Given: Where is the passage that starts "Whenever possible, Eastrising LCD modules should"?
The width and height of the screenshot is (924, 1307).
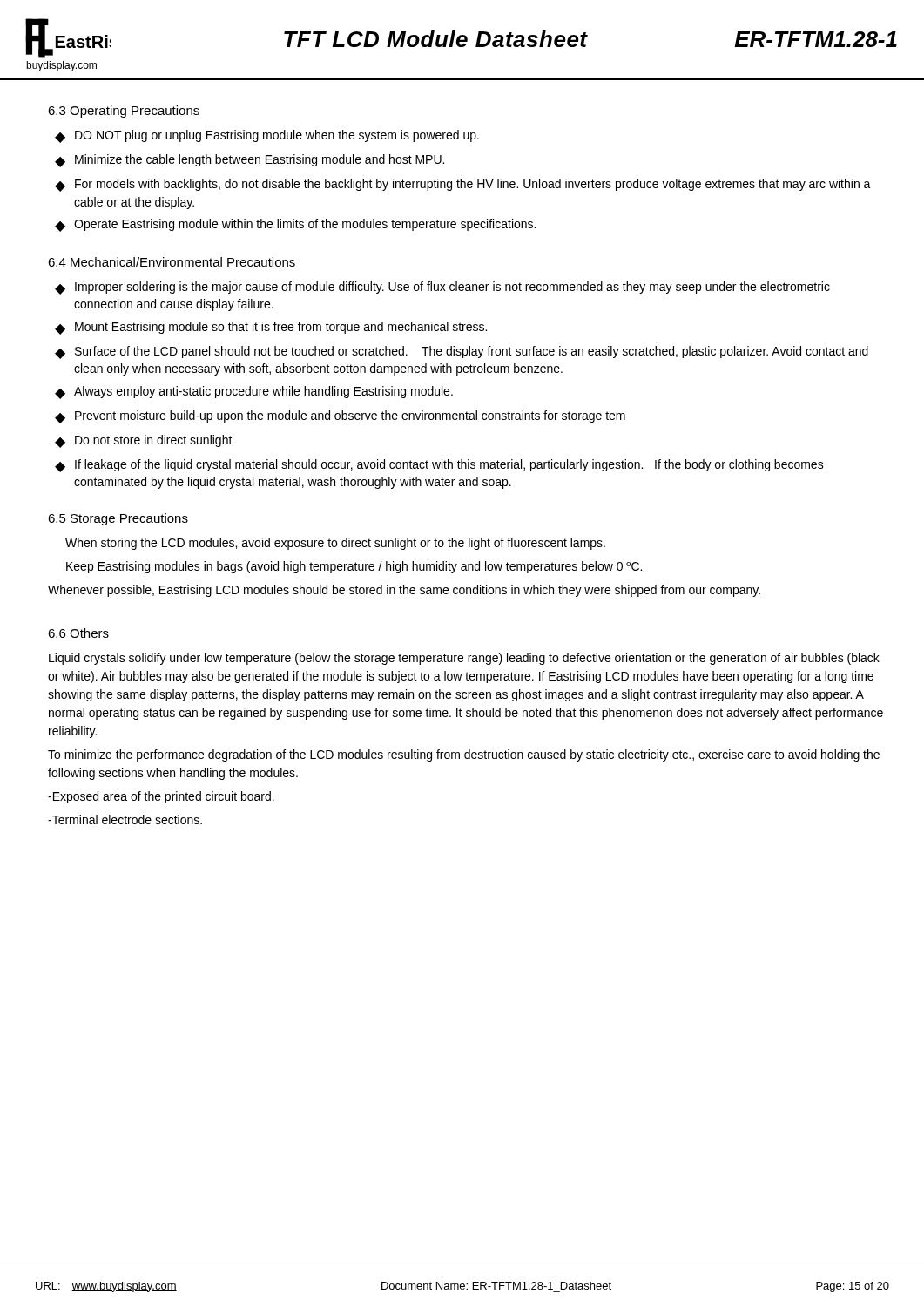Looking at the screenshot, I should (405, 590).
